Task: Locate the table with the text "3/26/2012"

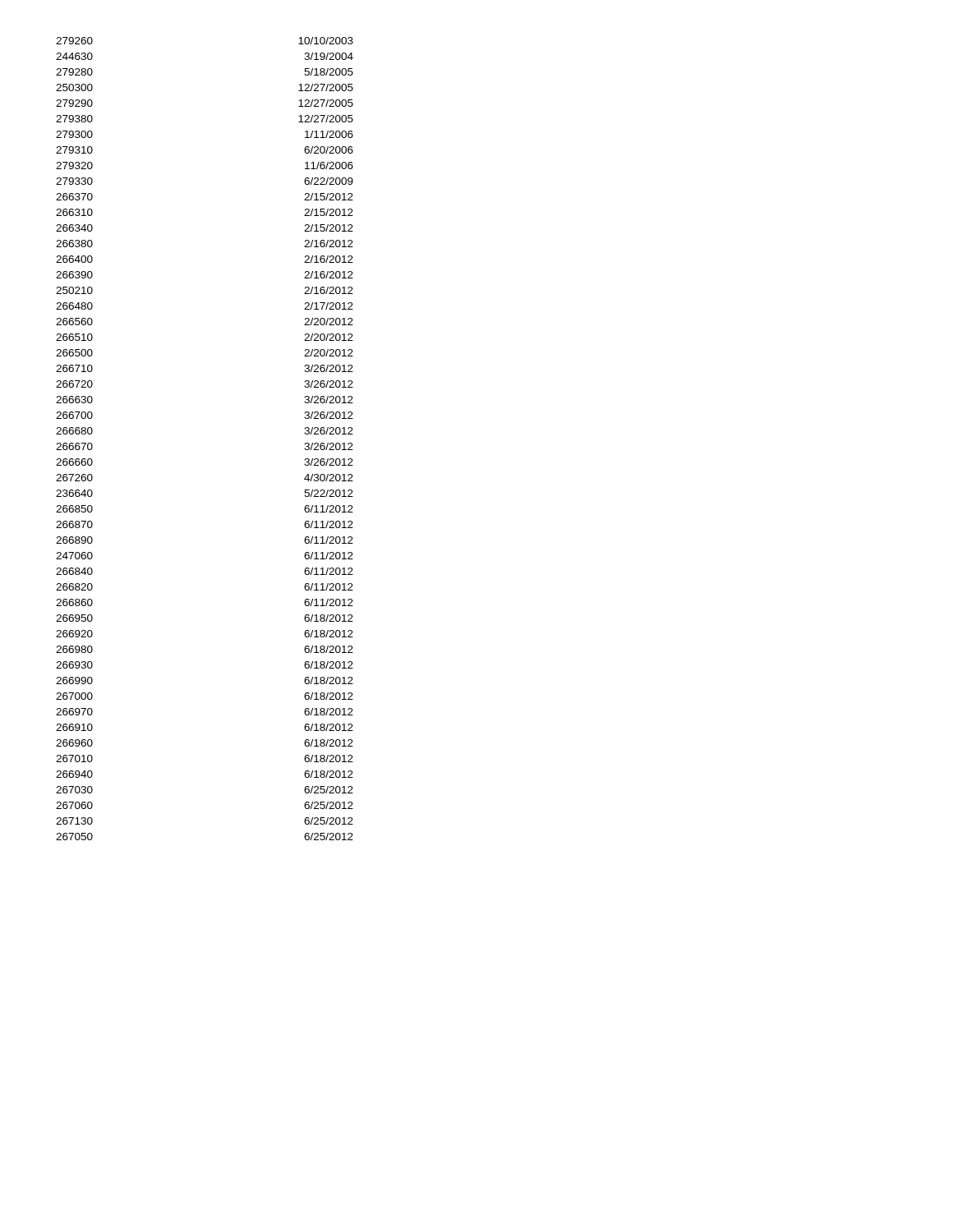Action: (x=214, y=439)
